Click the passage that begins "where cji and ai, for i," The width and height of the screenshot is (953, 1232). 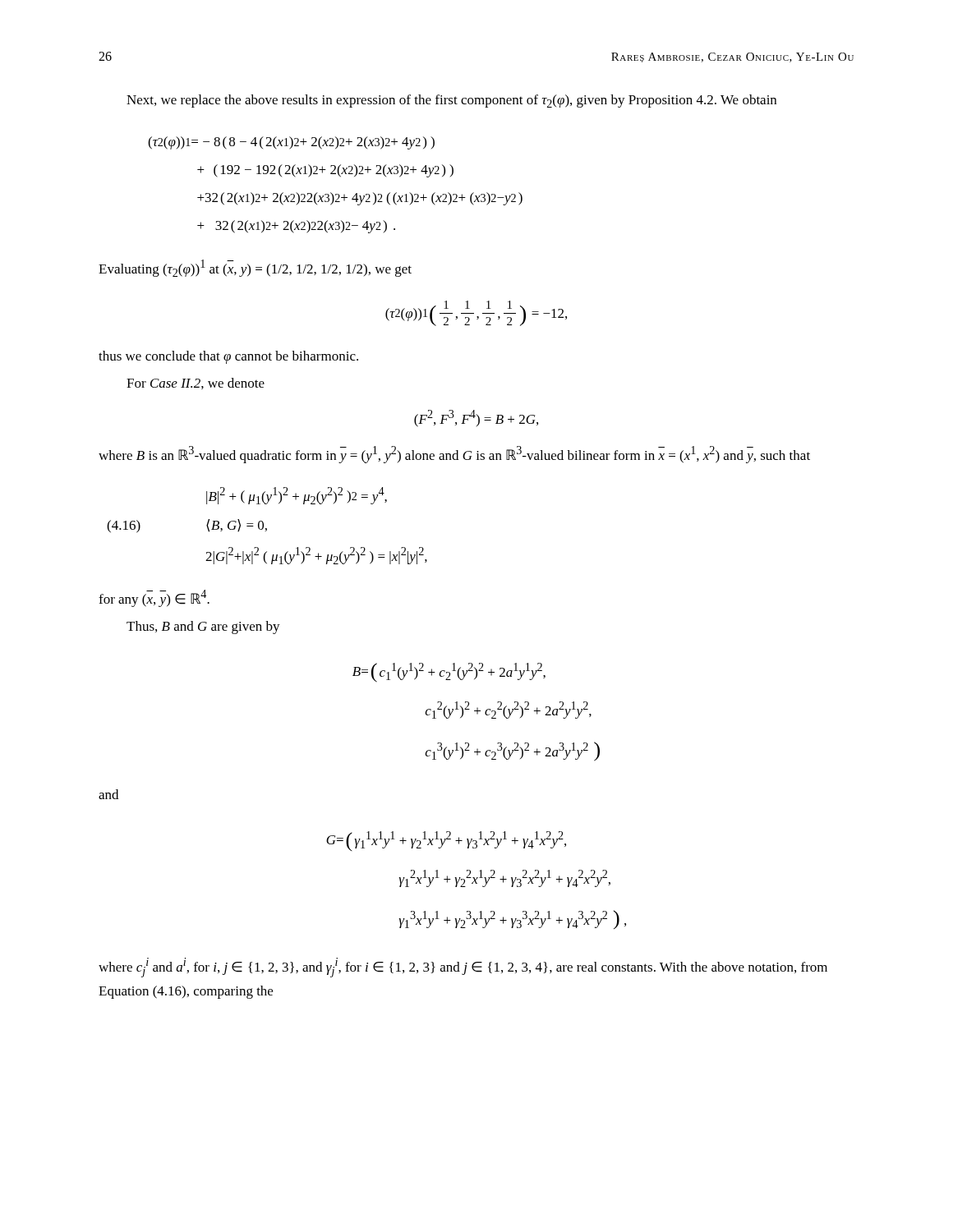(463, 977)
